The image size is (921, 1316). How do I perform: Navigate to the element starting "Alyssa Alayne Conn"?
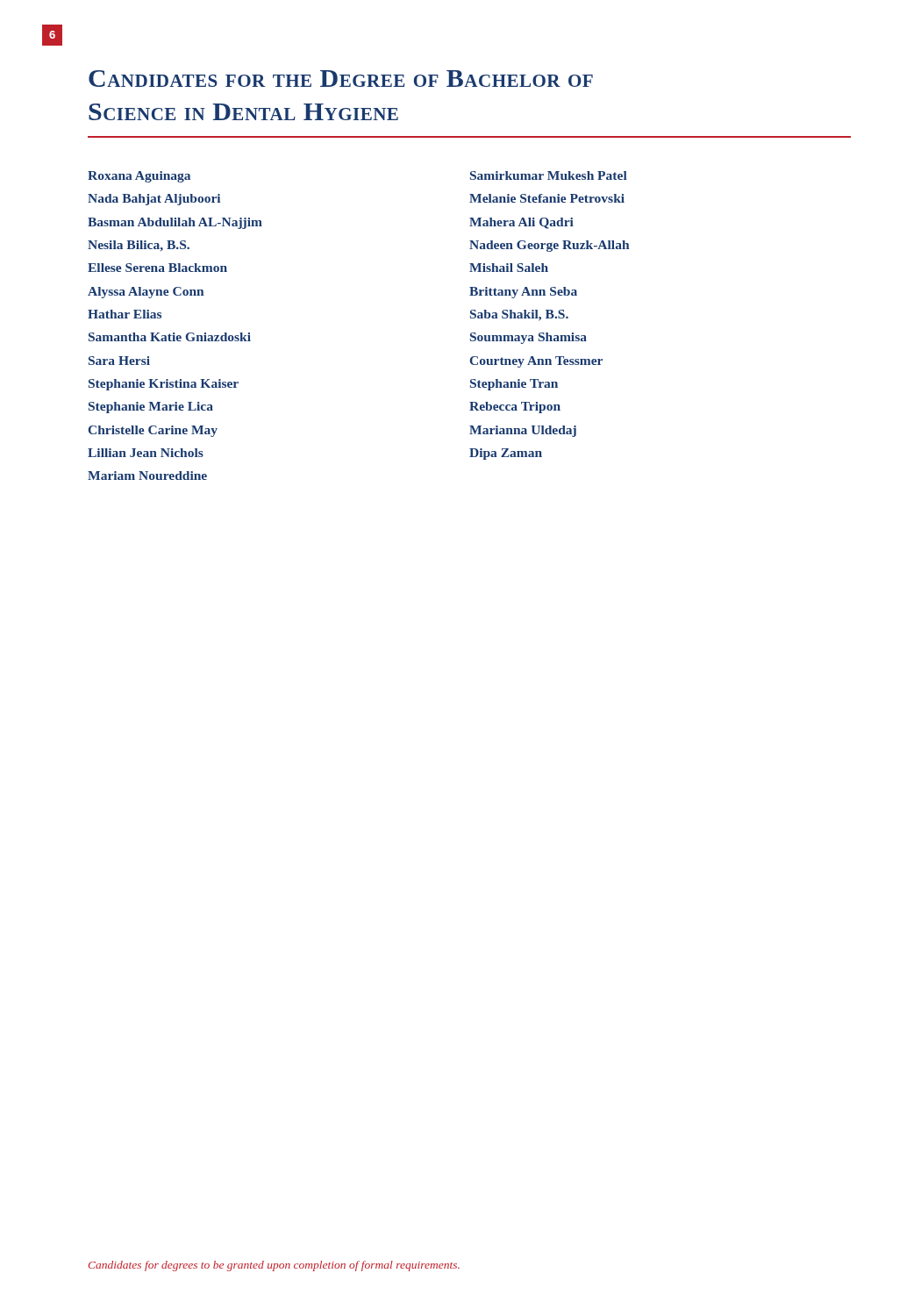(x=146, y=291)
